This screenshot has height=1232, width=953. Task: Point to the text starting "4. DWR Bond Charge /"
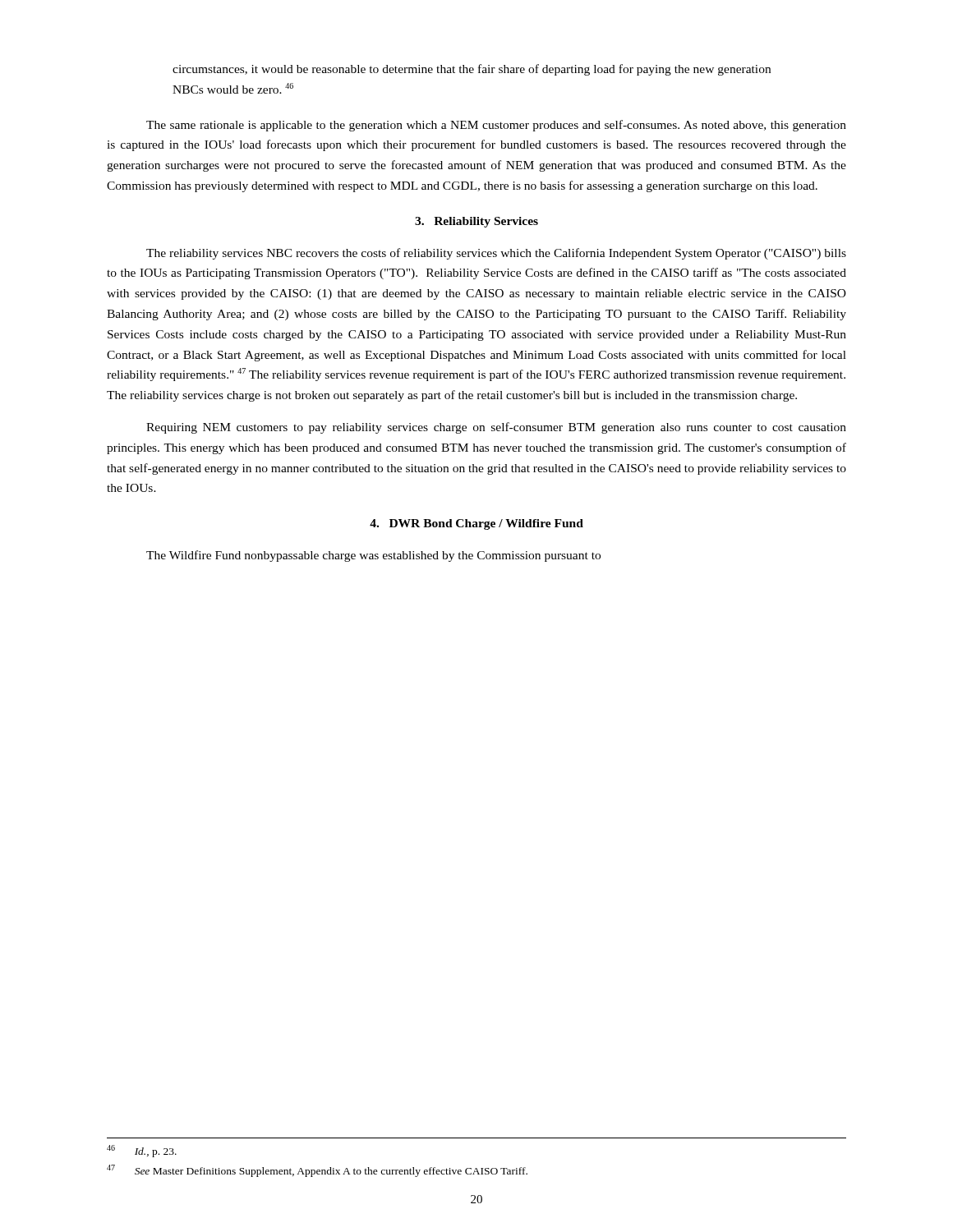(476, 523)
